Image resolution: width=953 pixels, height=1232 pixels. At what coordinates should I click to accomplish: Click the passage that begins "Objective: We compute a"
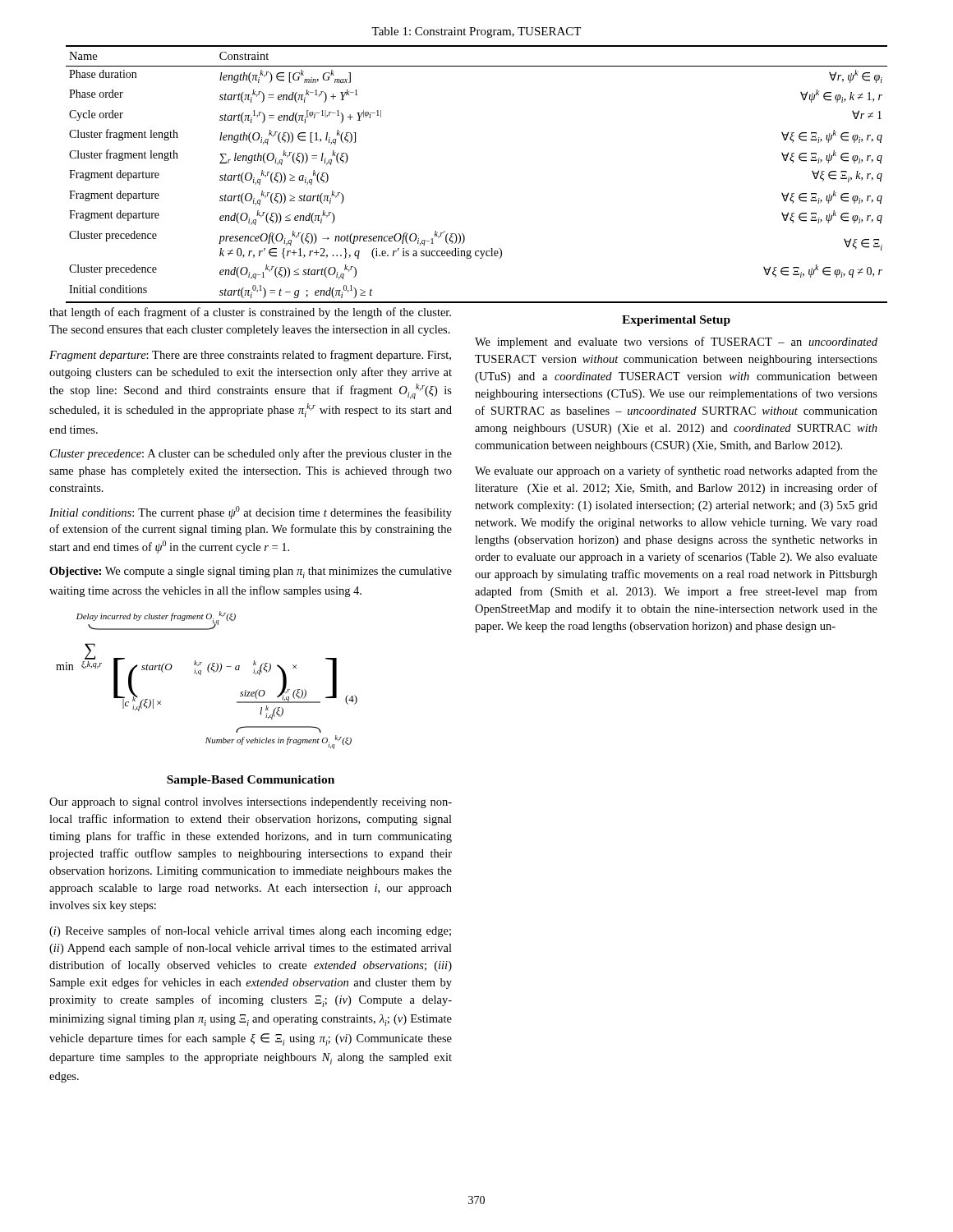click(x=251, y=581)
